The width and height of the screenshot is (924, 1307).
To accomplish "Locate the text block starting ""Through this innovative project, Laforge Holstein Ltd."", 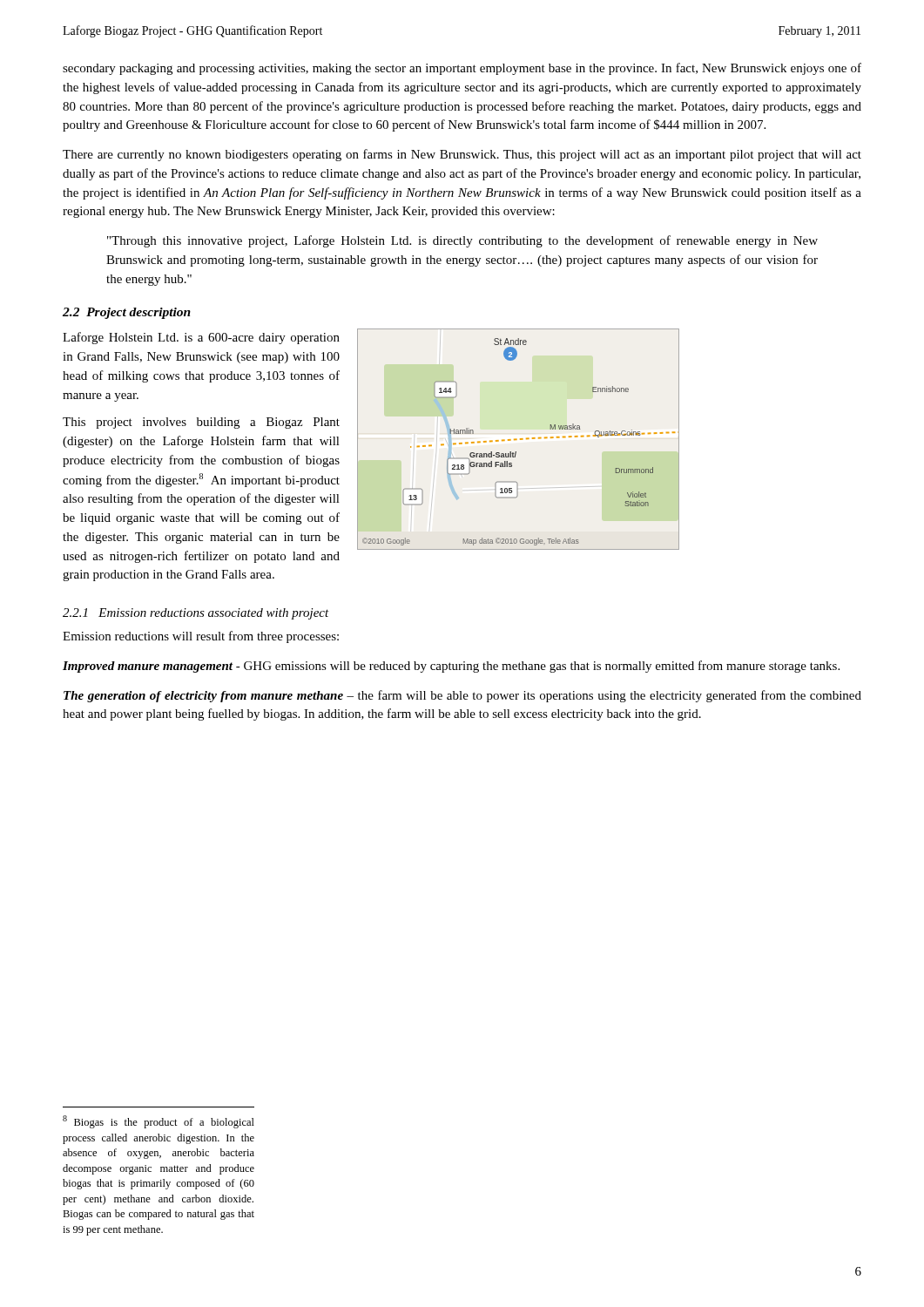I will click(462, 259).
